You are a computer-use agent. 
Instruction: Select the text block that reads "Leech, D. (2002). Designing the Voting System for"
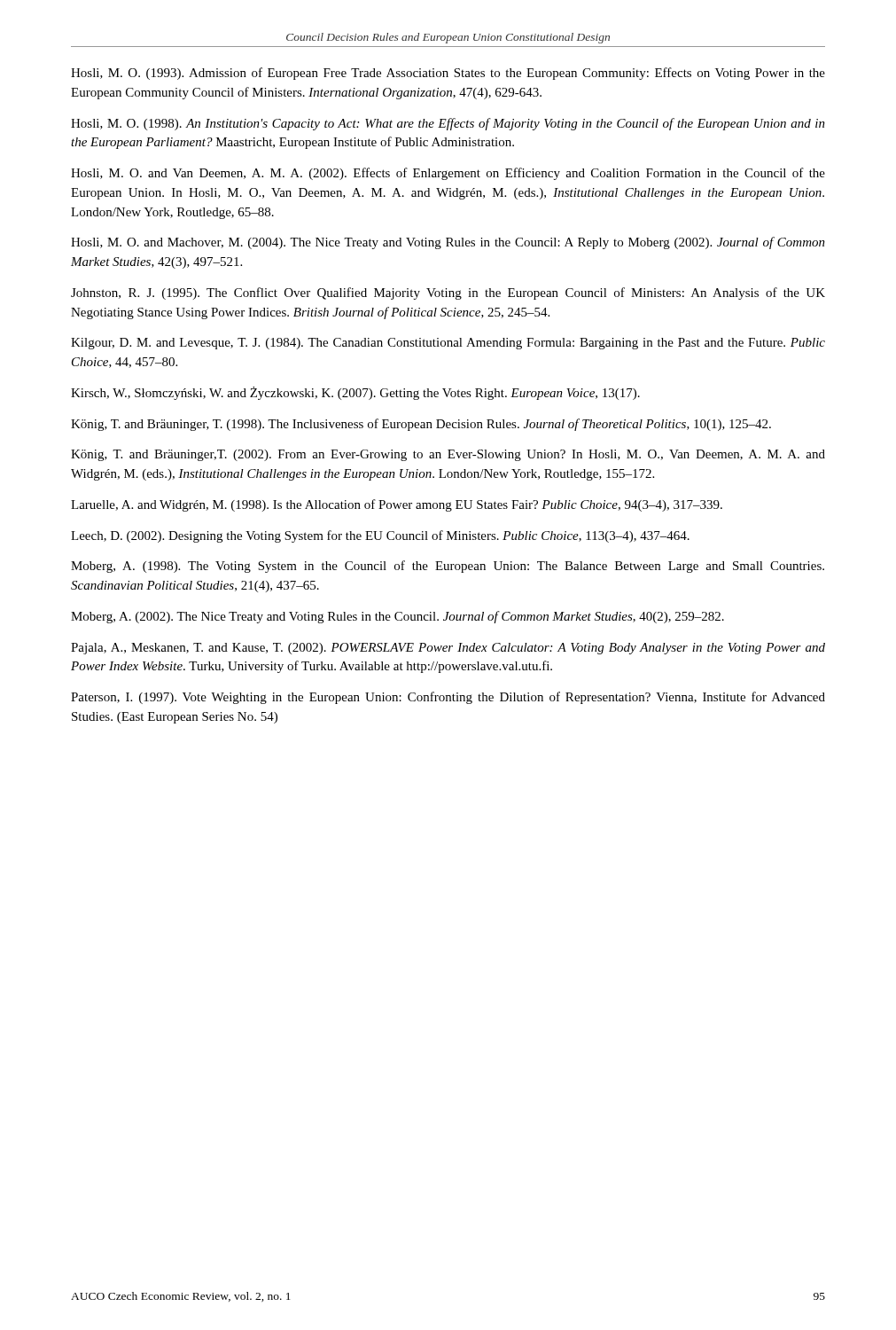tap(380, 535)
